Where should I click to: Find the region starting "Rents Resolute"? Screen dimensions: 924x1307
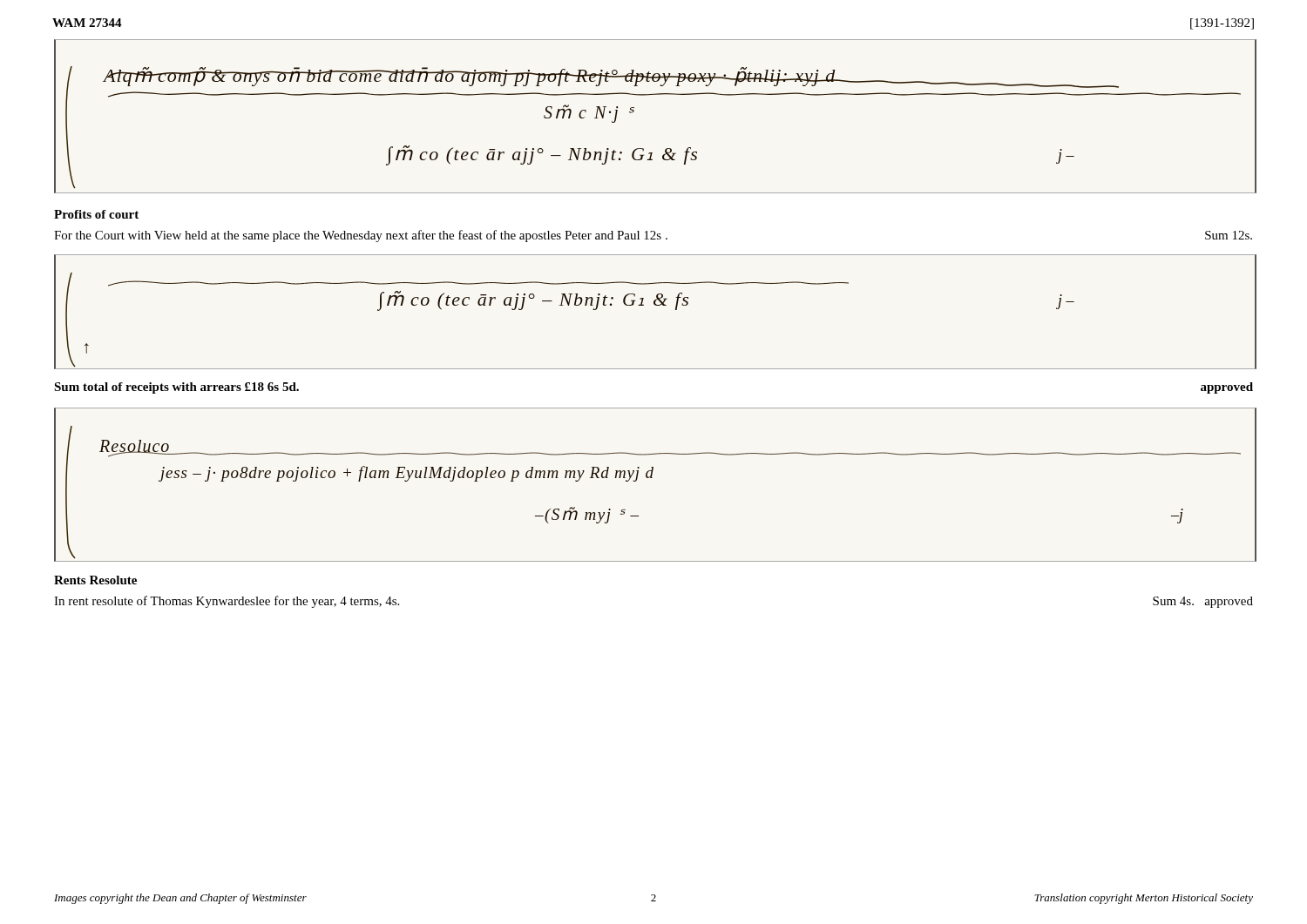tap(96, 580)
